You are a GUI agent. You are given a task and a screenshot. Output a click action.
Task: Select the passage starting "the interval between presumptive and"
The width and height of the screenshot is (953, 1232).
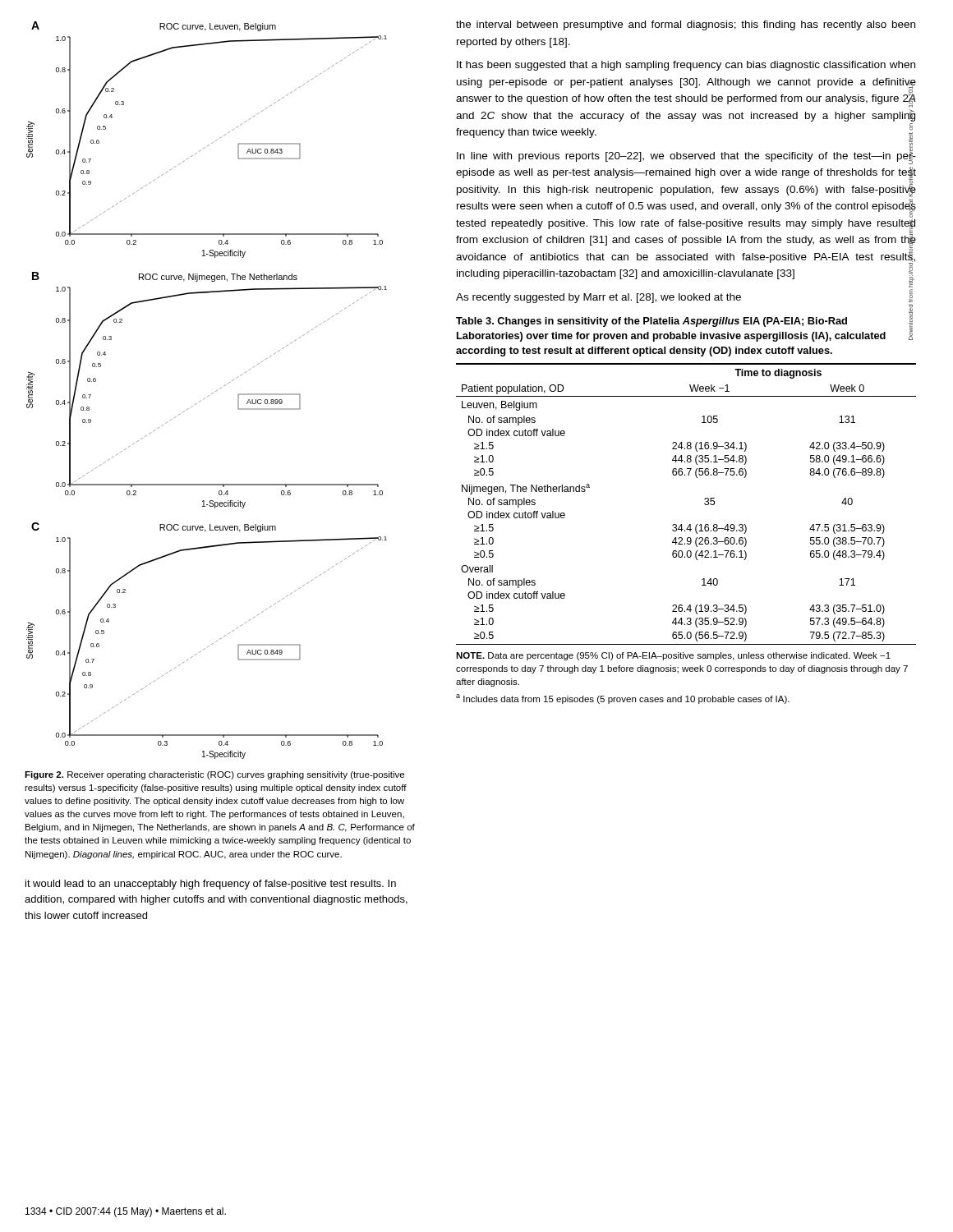(x=686, y=33)
